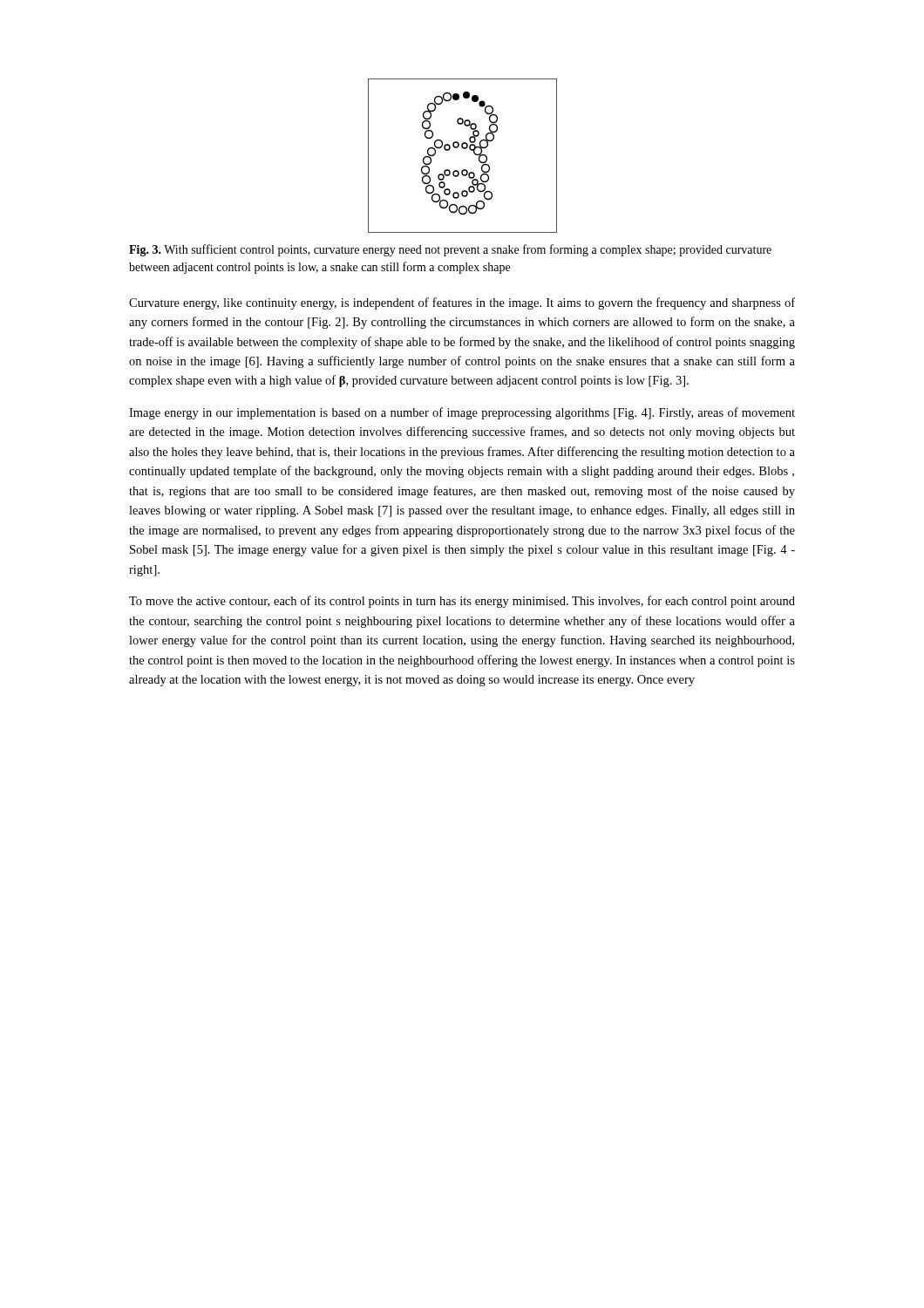Locate the block starting "Image energy in our implementation is based"

tap(462, 491)
